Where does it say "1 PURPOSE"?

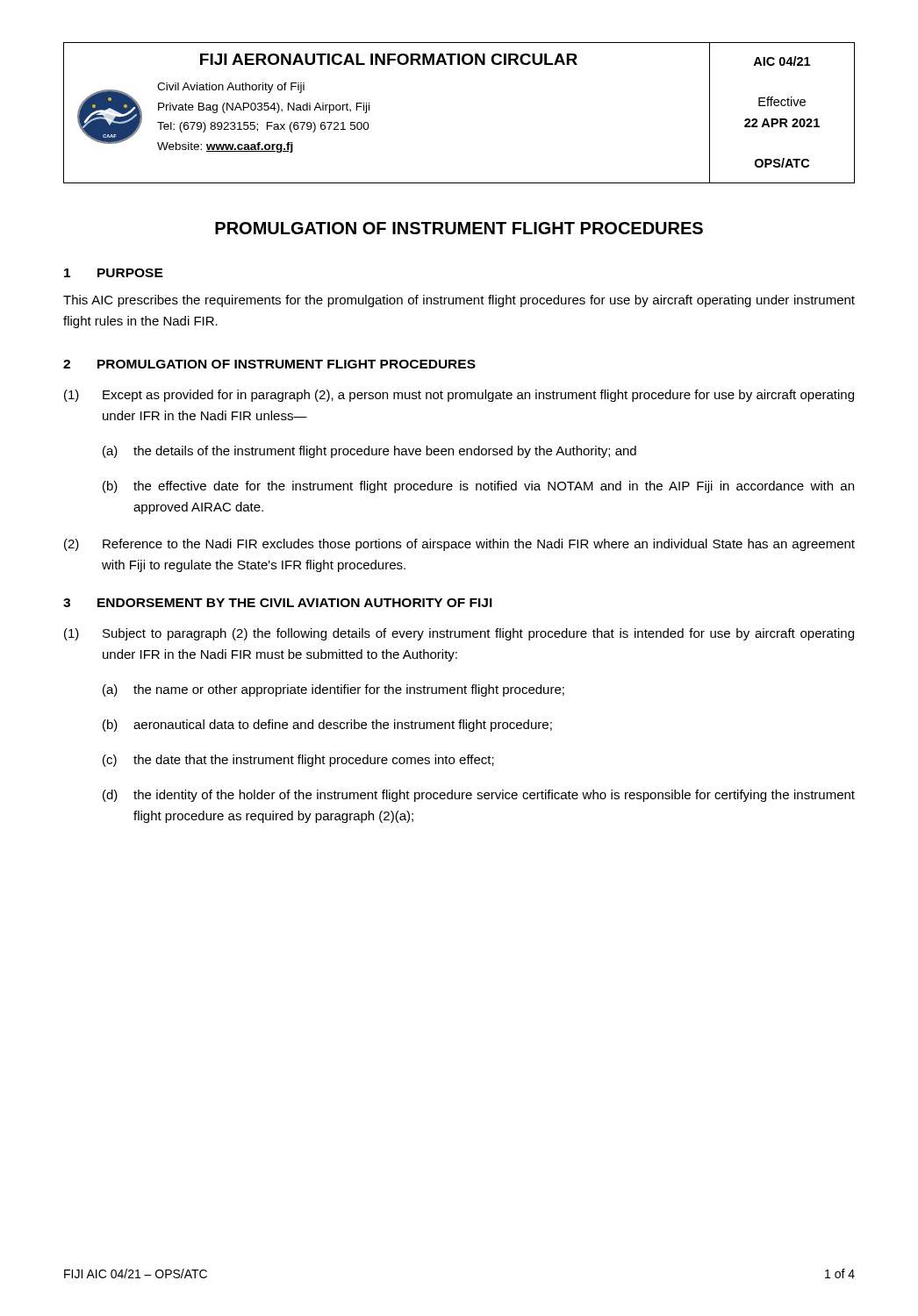coord(113,273)
